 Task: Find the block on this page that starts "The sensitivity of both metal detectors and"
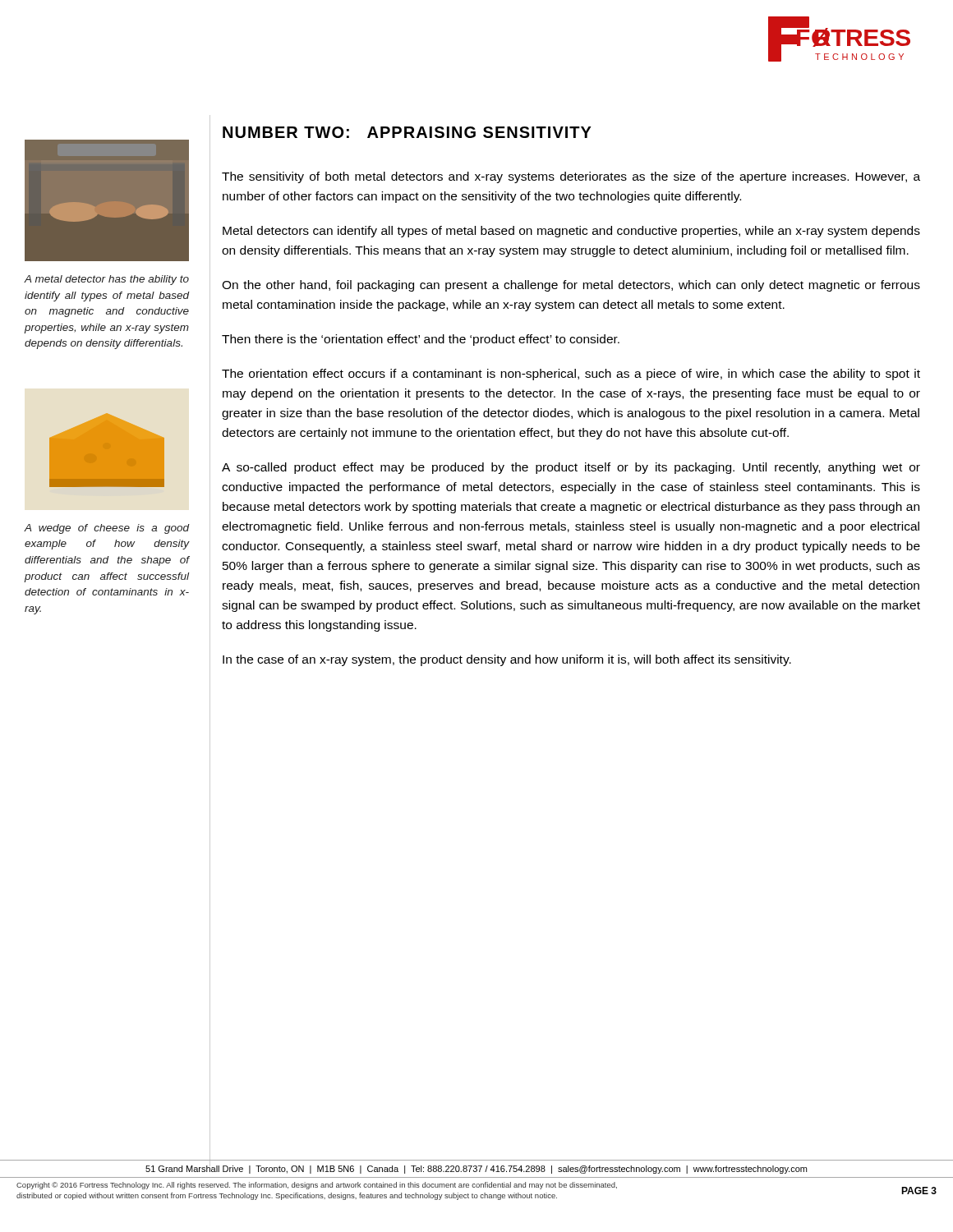(x=571, y=186)
